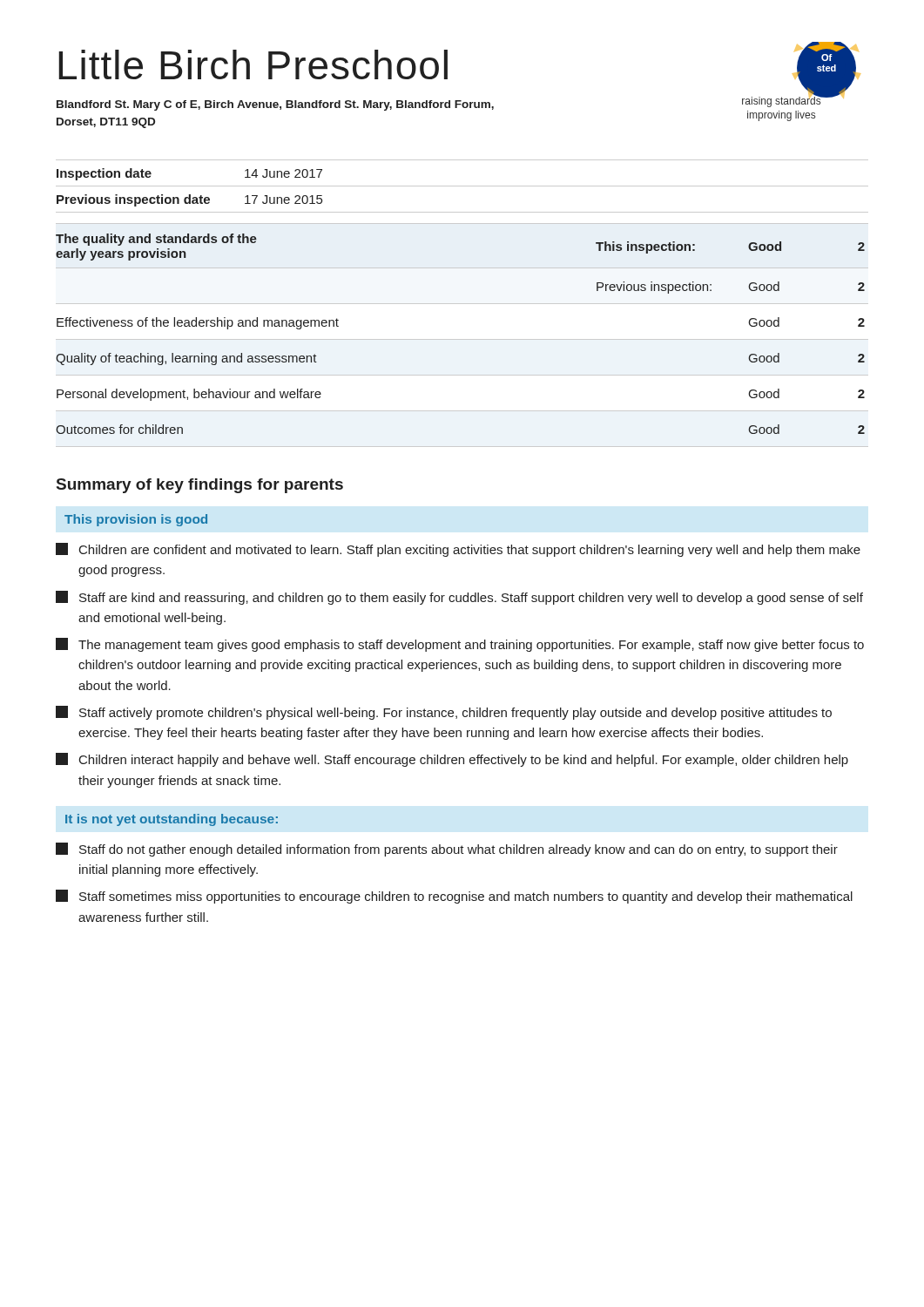Click on the list item that reads "Children are confident and motivated to learn. Staff"

click(x=462, y=560)
